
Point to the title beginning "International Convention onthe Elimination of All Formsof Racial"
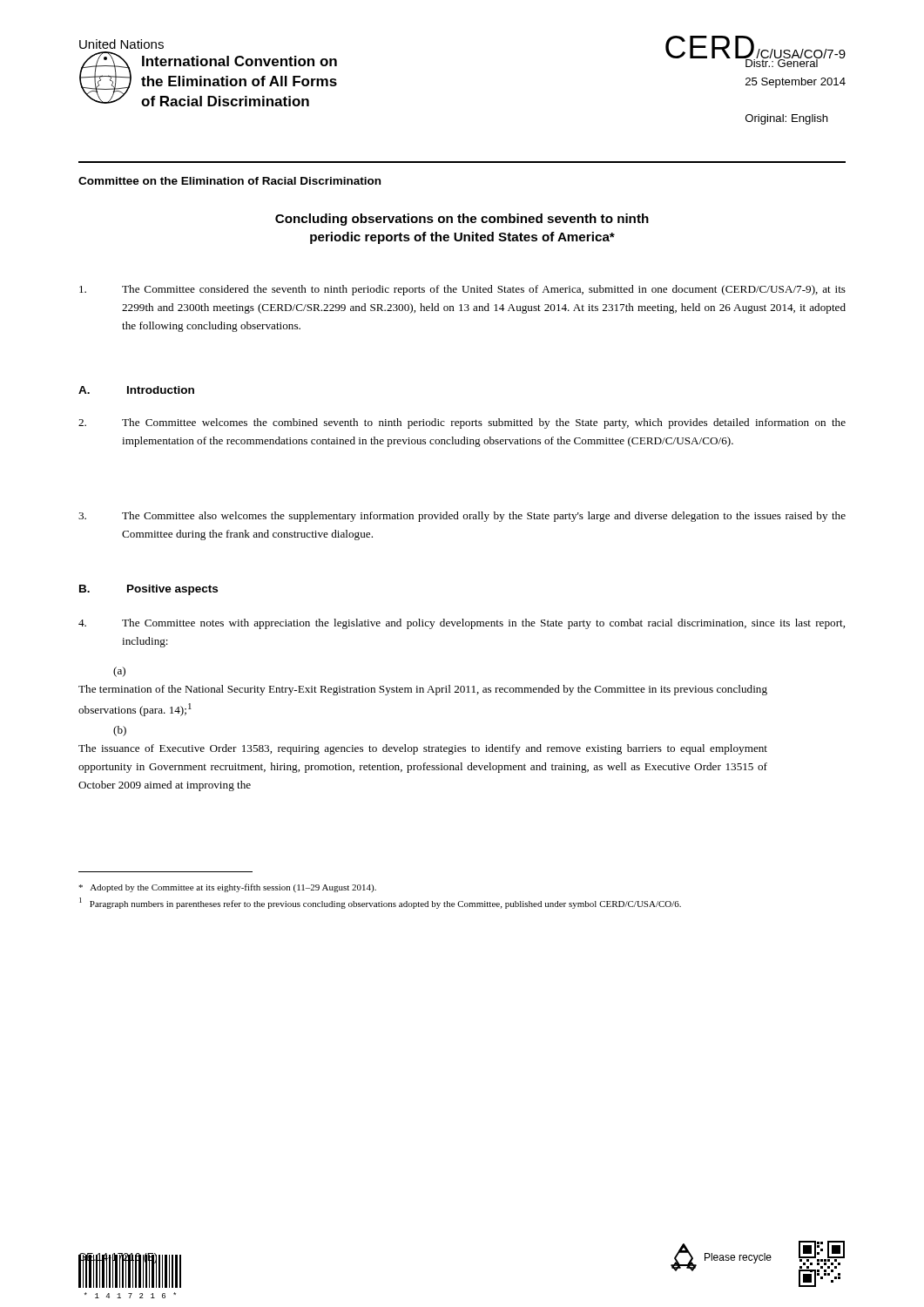[x=239, y=81]
